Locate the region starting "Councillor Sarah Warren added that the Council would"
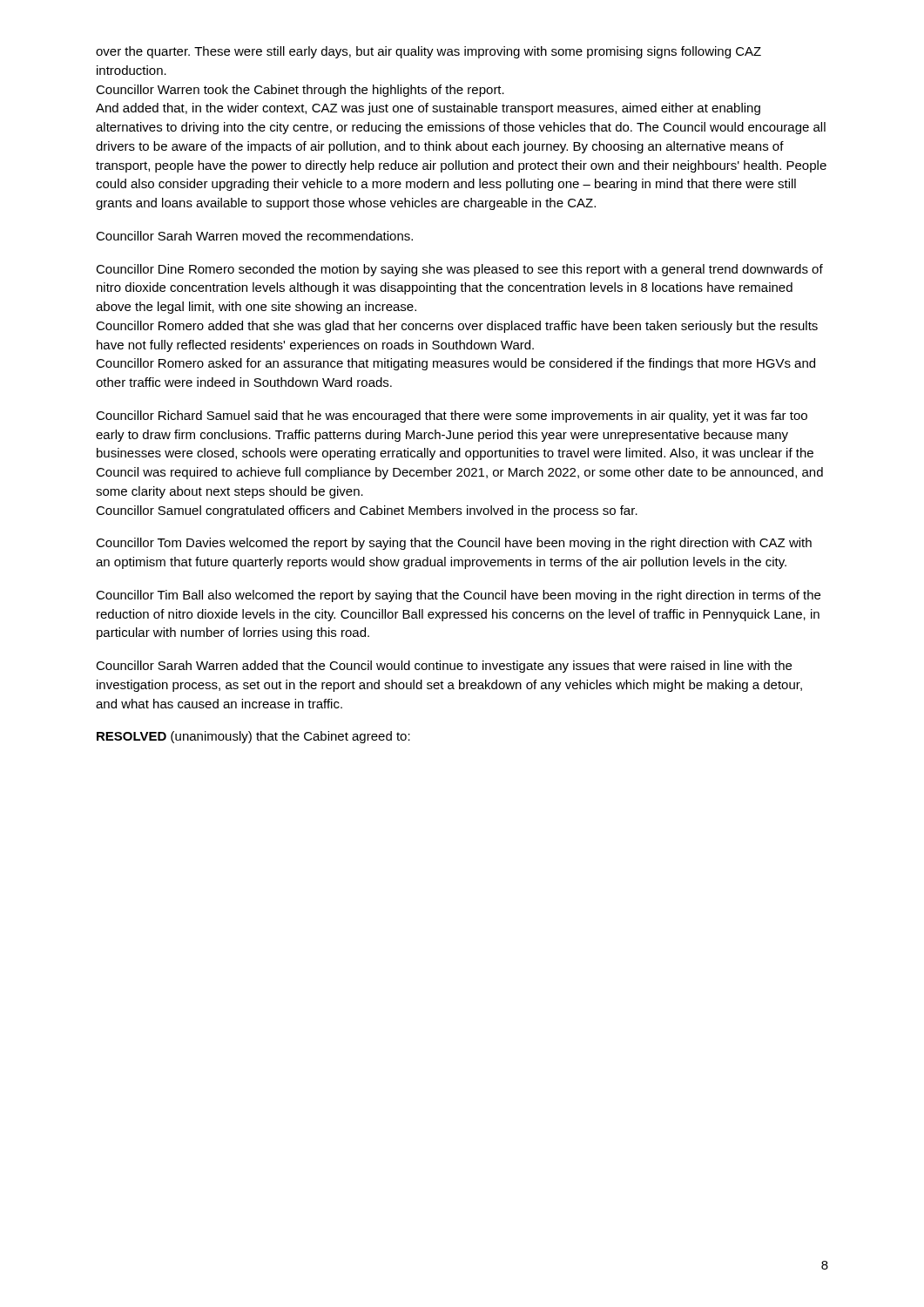 pos(449,684)
